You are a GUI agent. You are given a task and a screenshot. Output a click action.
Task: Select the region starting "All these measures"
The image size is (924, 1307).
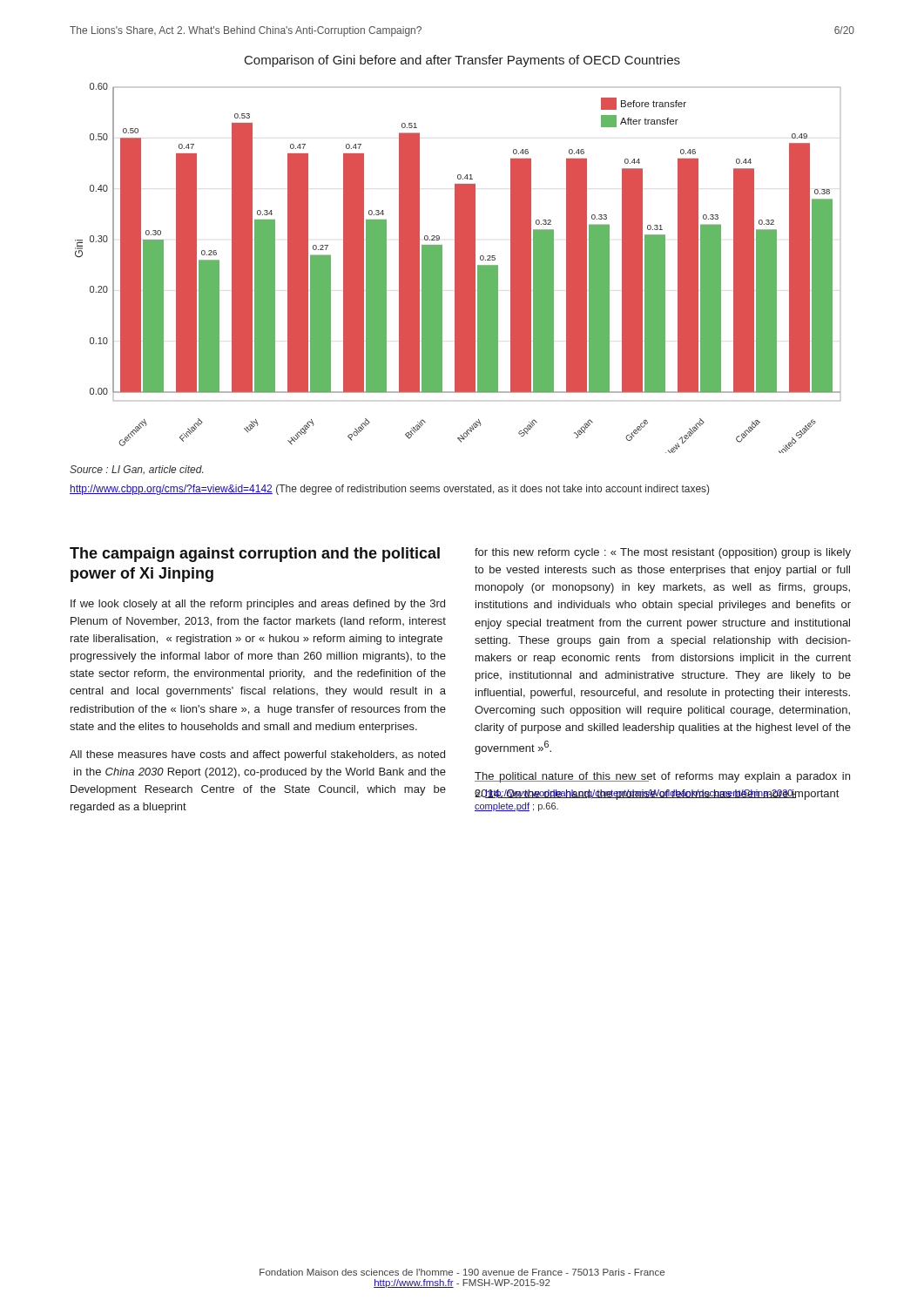(x=258, y=780)
